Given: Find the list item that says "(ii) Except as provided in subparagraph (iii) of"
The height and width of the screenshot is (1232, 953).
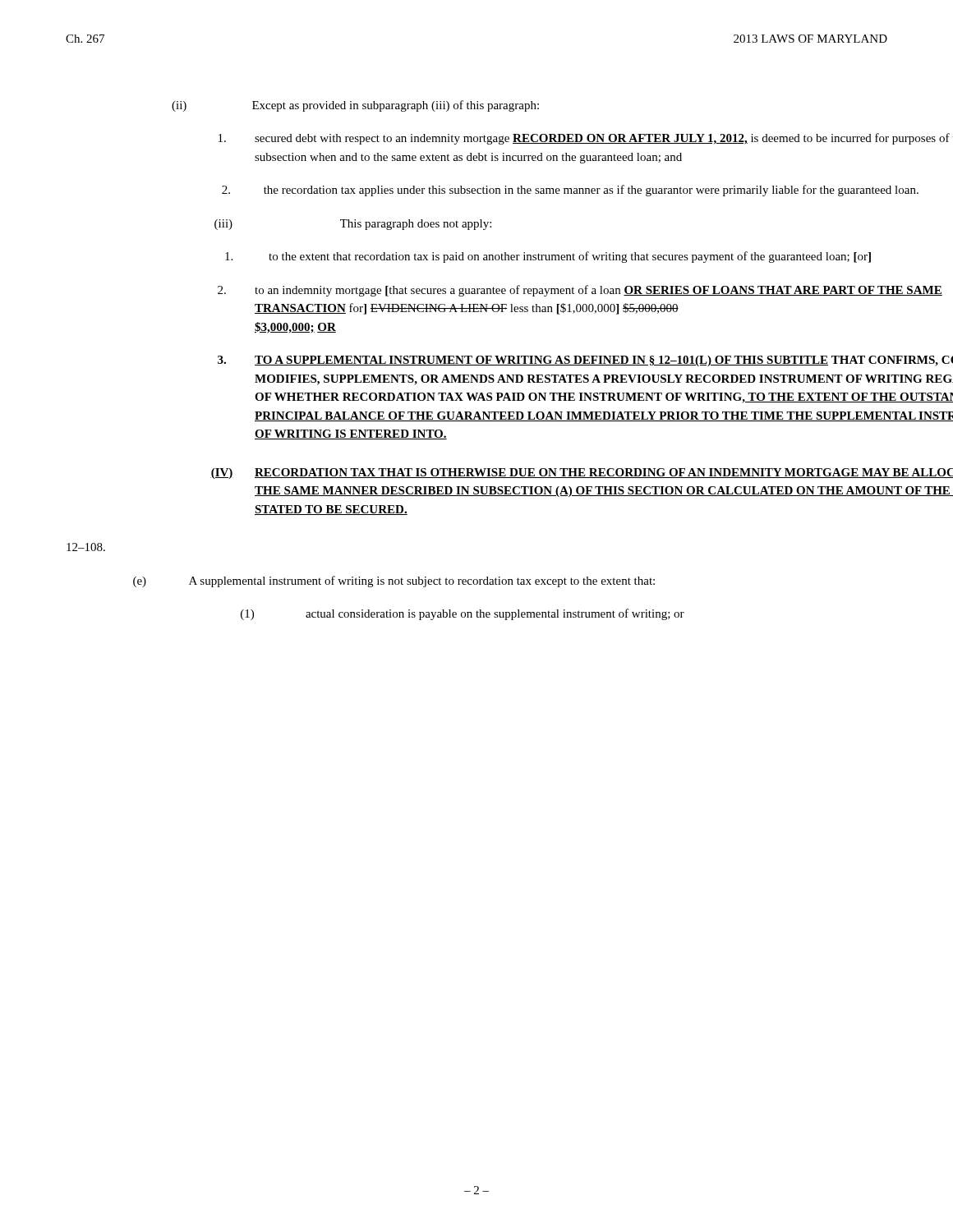Looking at the screenshot, I should (501, 105).
